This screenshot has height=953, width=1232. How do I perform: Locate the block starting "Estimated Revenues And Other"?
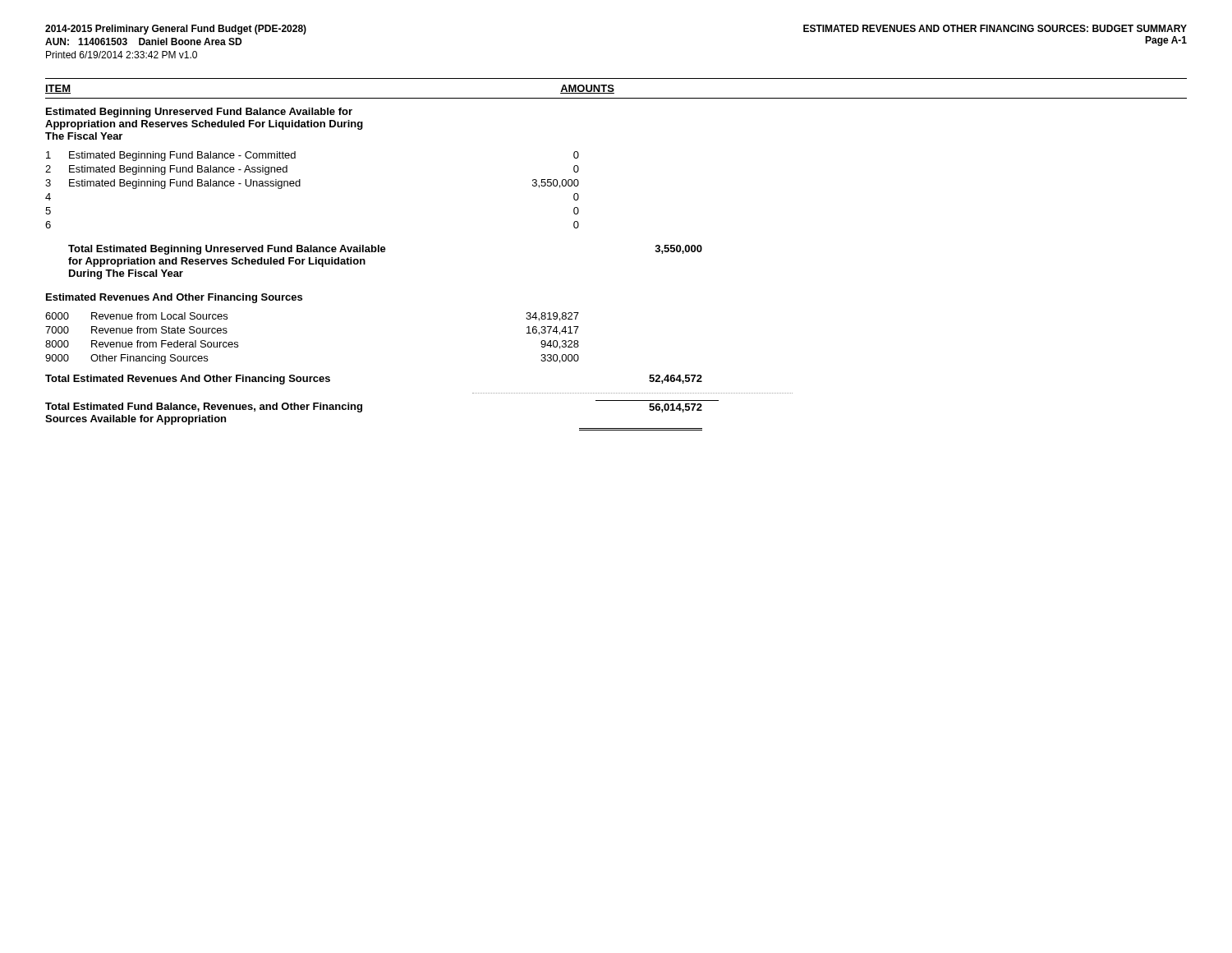coord(174,297)
